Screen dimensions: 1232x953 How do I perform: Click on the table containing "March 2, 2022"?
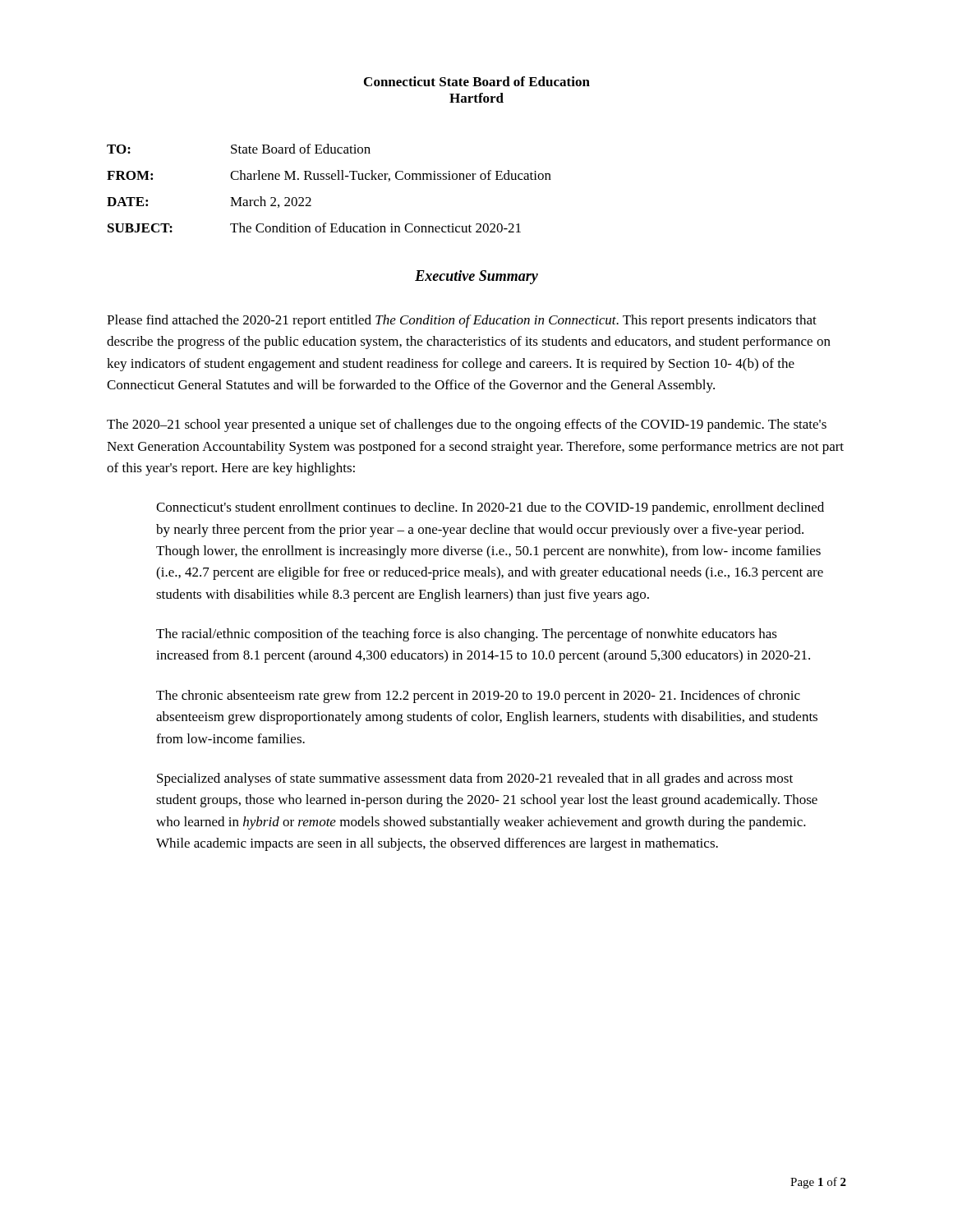click(x=476, y=189)
